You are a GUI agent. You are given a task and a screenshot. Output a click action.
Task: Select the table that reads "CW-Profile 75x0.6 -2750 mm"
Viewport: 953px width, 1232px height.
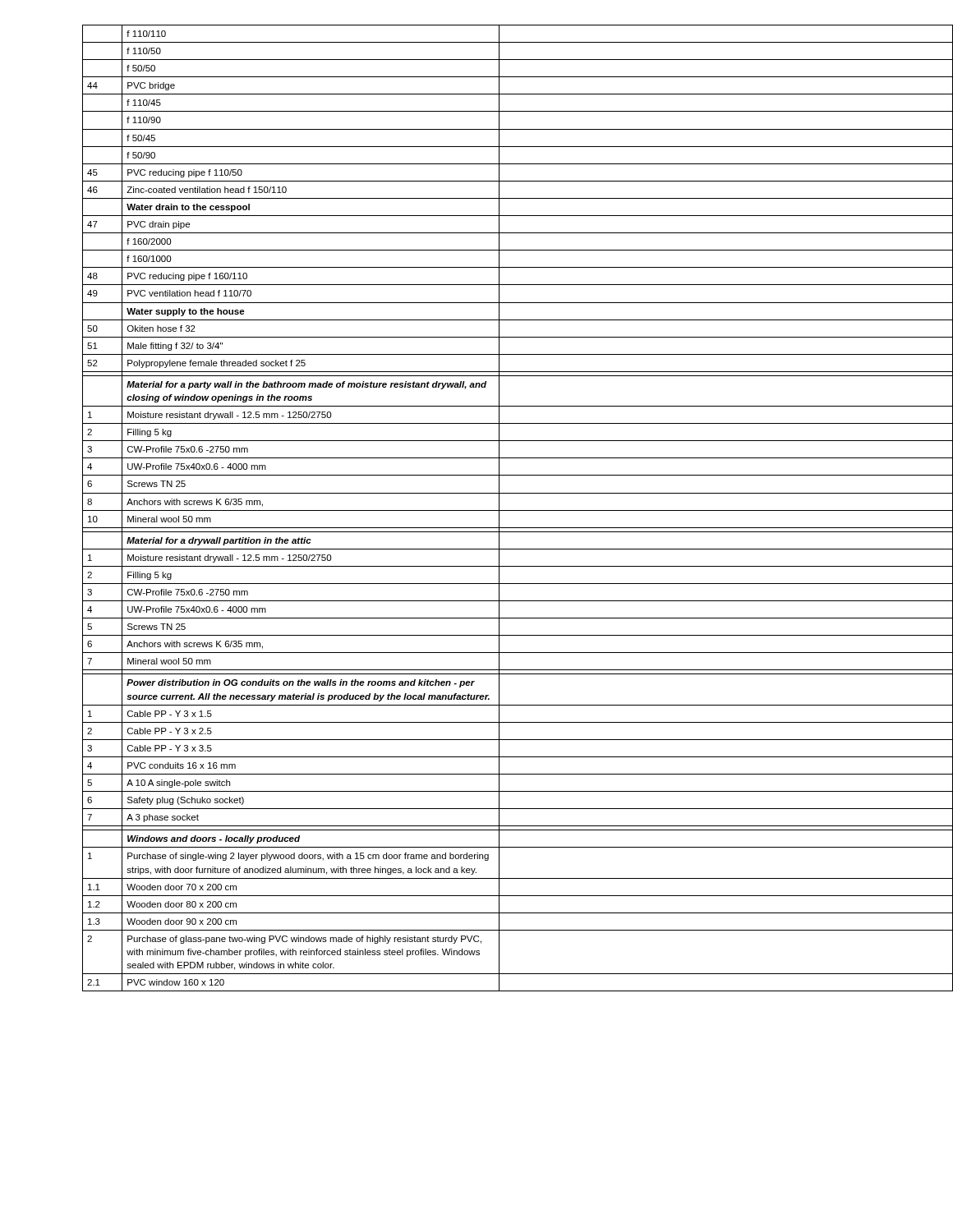pyautogui.click(x=476, y=508)
